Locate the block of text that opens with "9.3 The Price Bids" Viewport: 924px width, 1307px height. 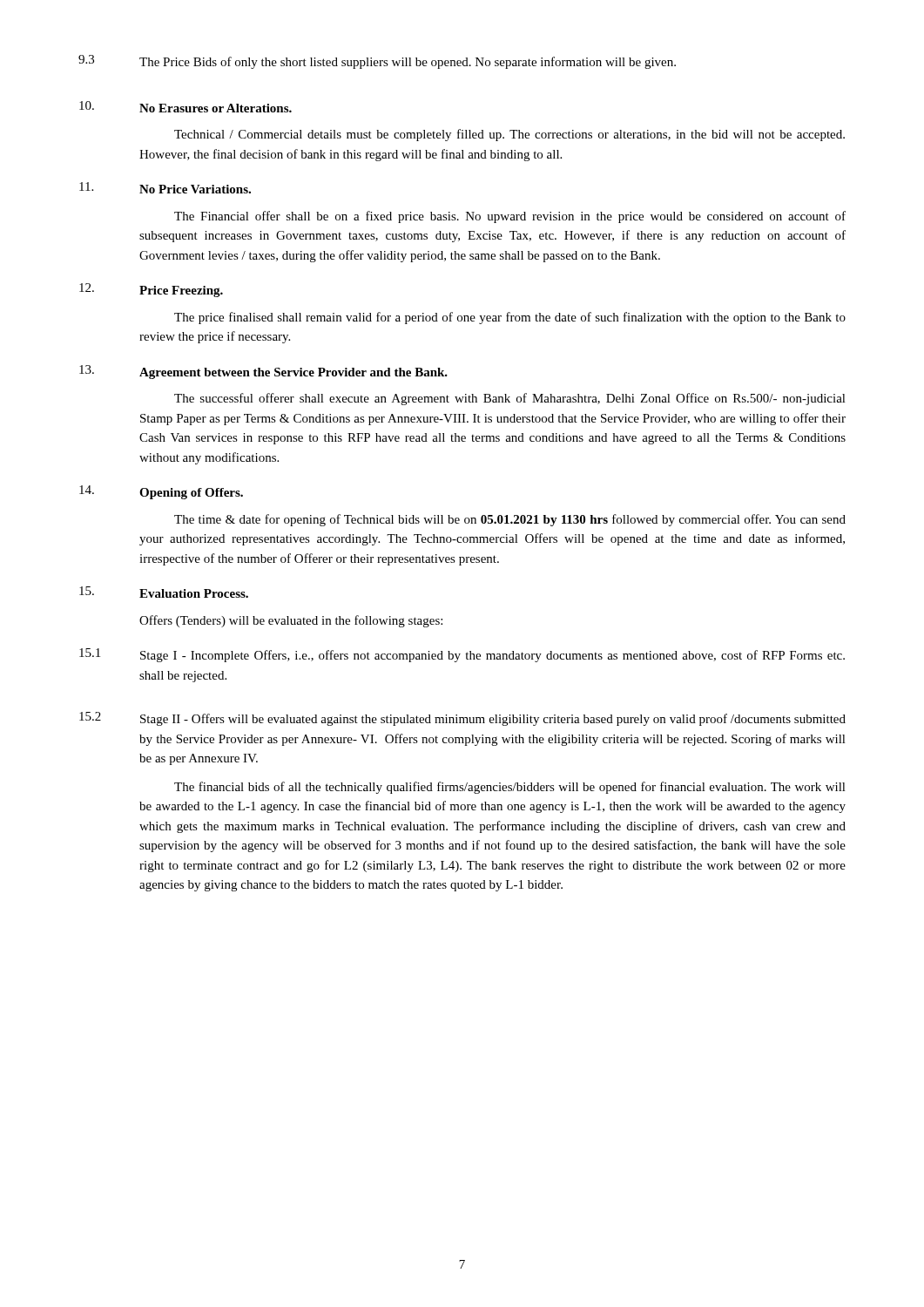(x=462, y=62)
